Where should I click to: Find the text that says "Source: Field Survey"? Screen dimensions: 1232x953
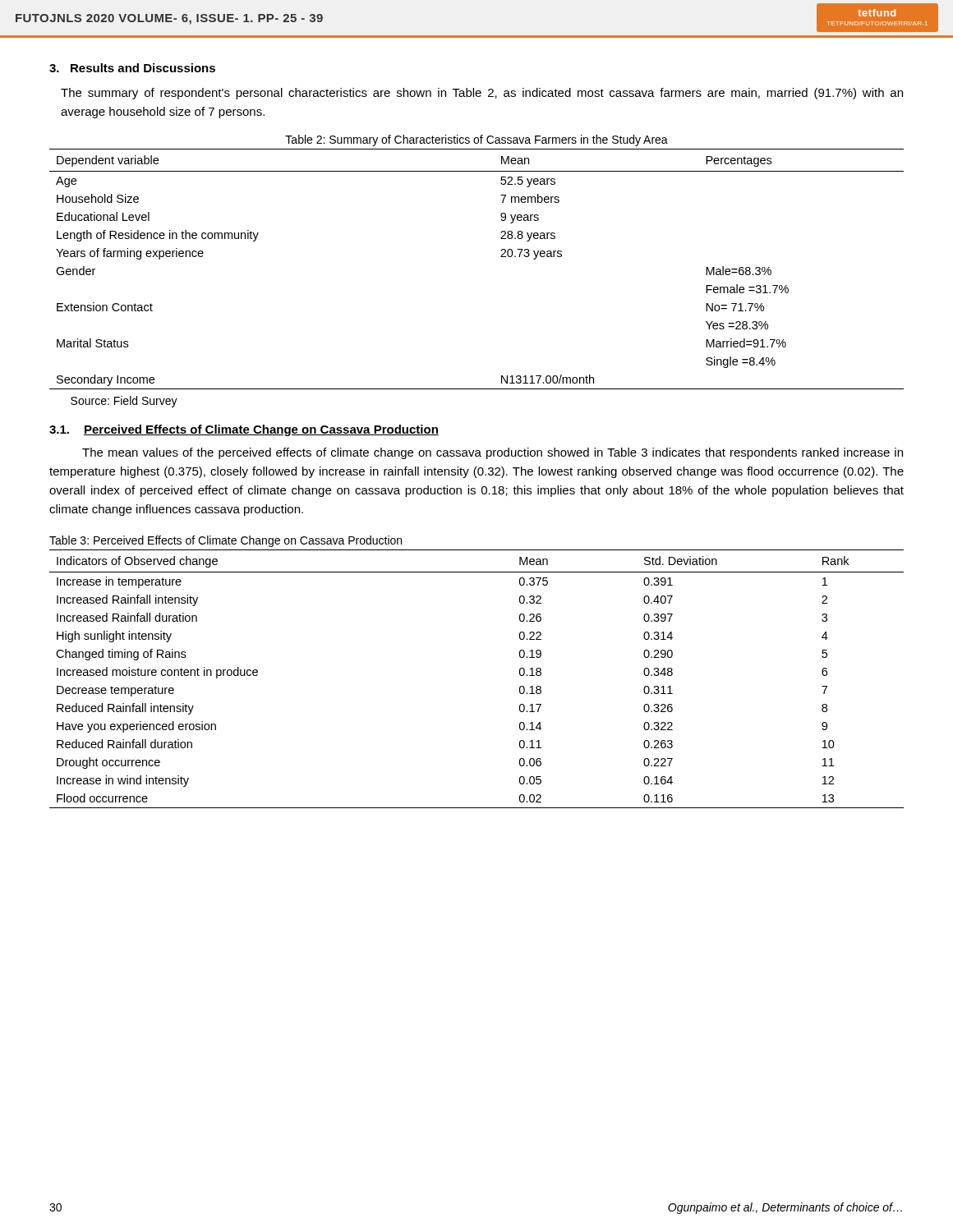[117, 400]
